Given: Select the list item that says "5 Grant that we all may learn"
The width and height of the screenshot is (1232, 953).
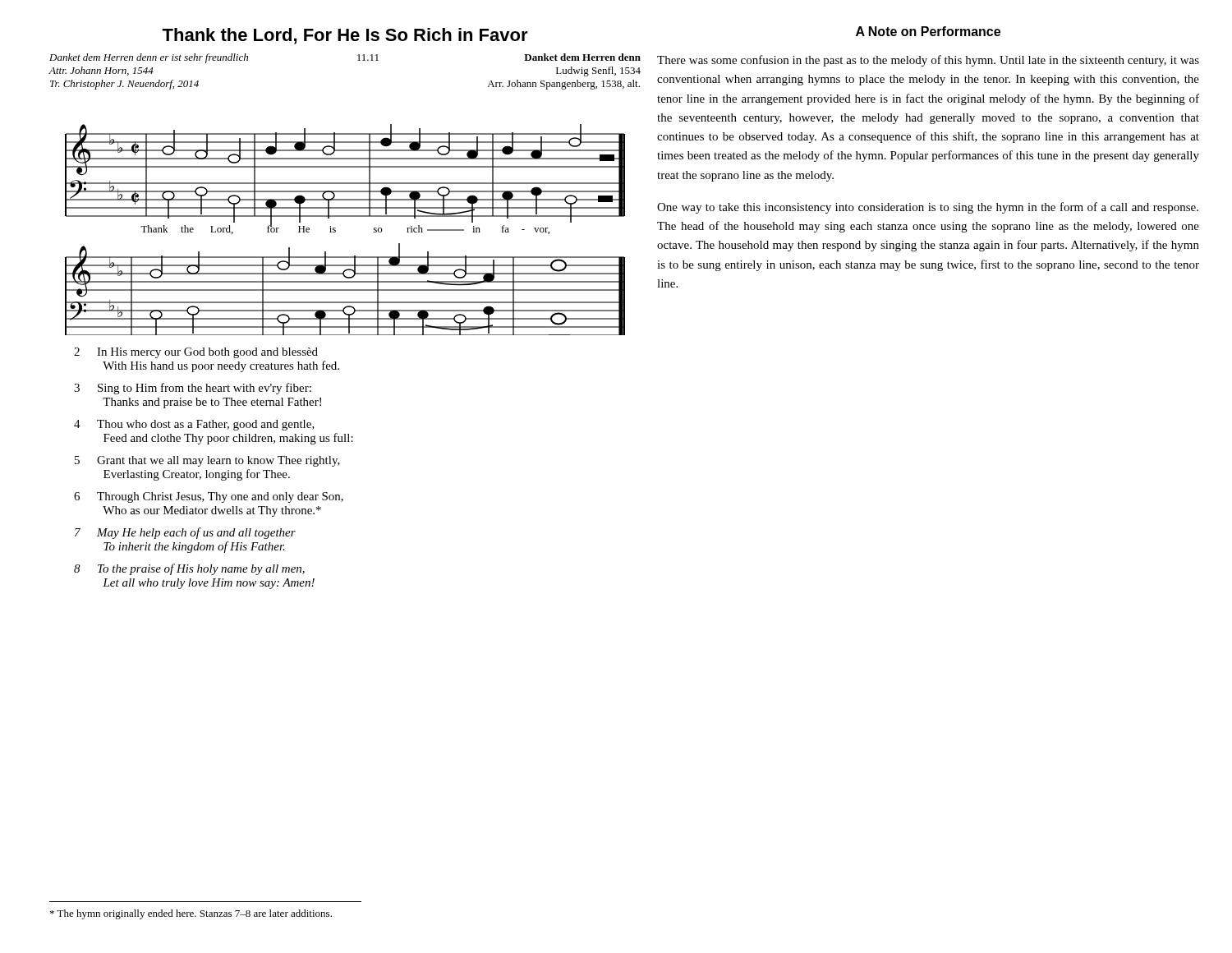Looking at the screenshot, I should (207, 467).
